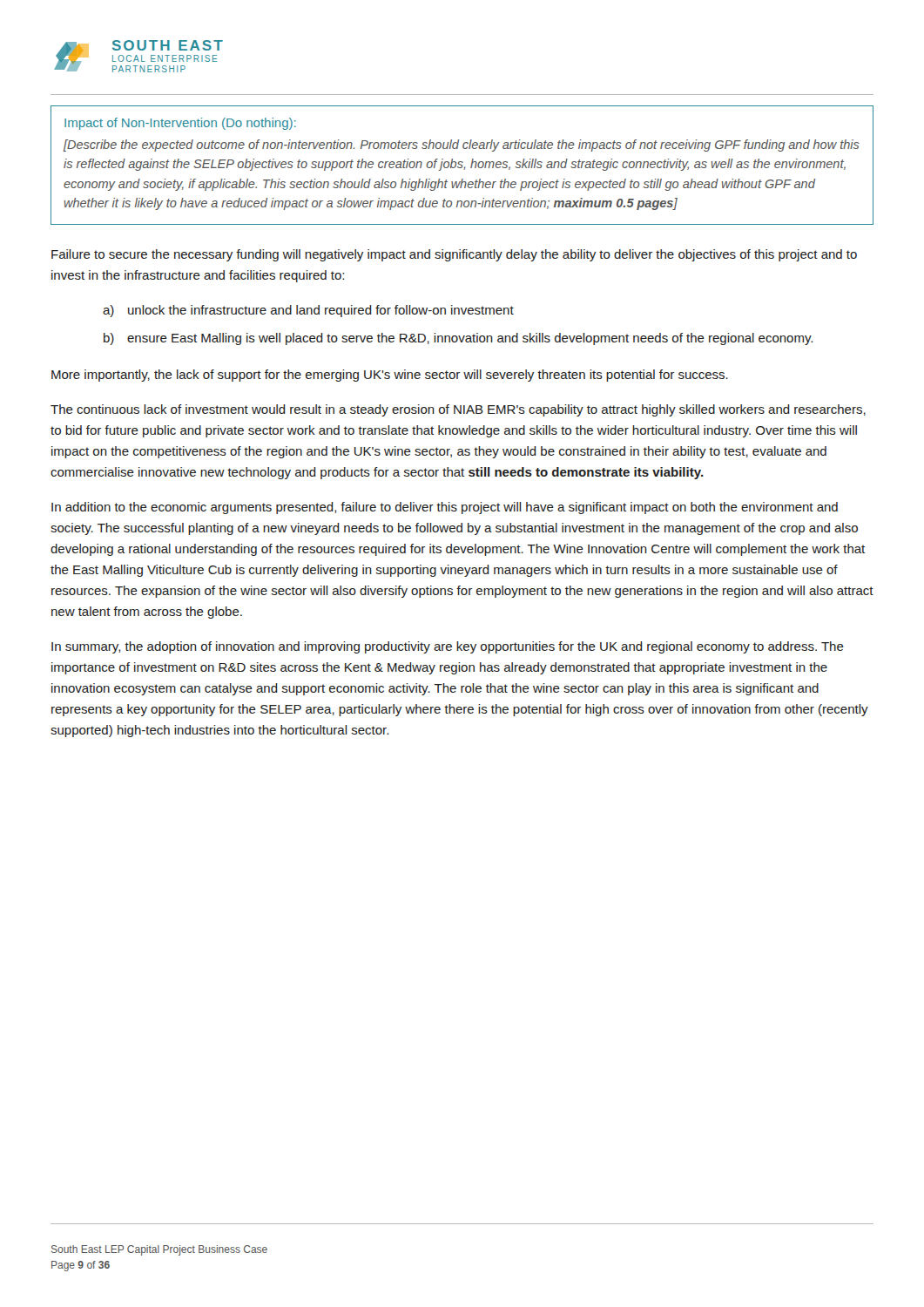Find the logo
The width and height of the screenshot is (924, 1307).
click(462, 56)
